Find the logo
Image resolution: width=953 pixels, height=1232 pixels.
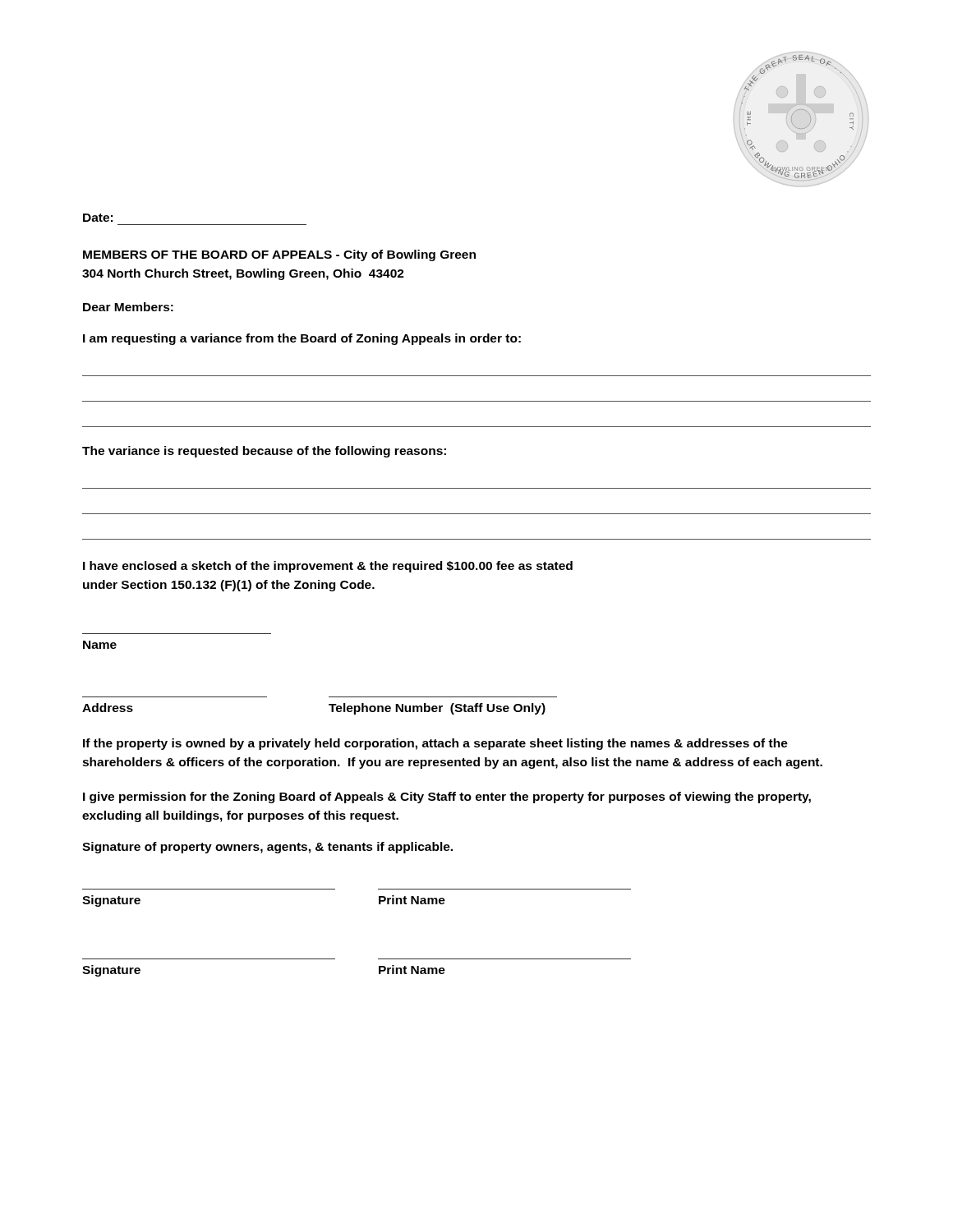coord(801,119)
